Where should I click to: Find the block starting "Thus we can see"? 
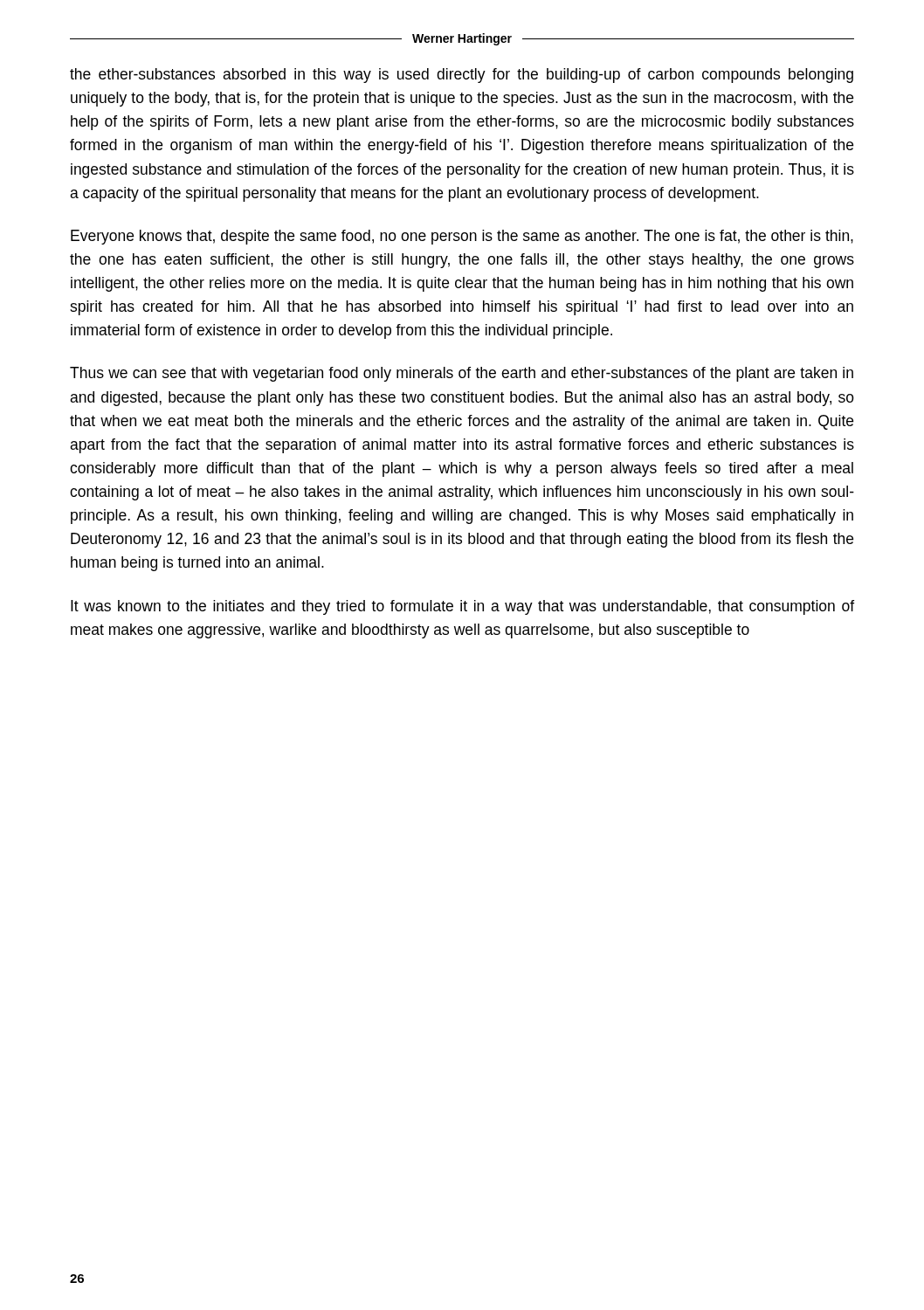(462, 468)
